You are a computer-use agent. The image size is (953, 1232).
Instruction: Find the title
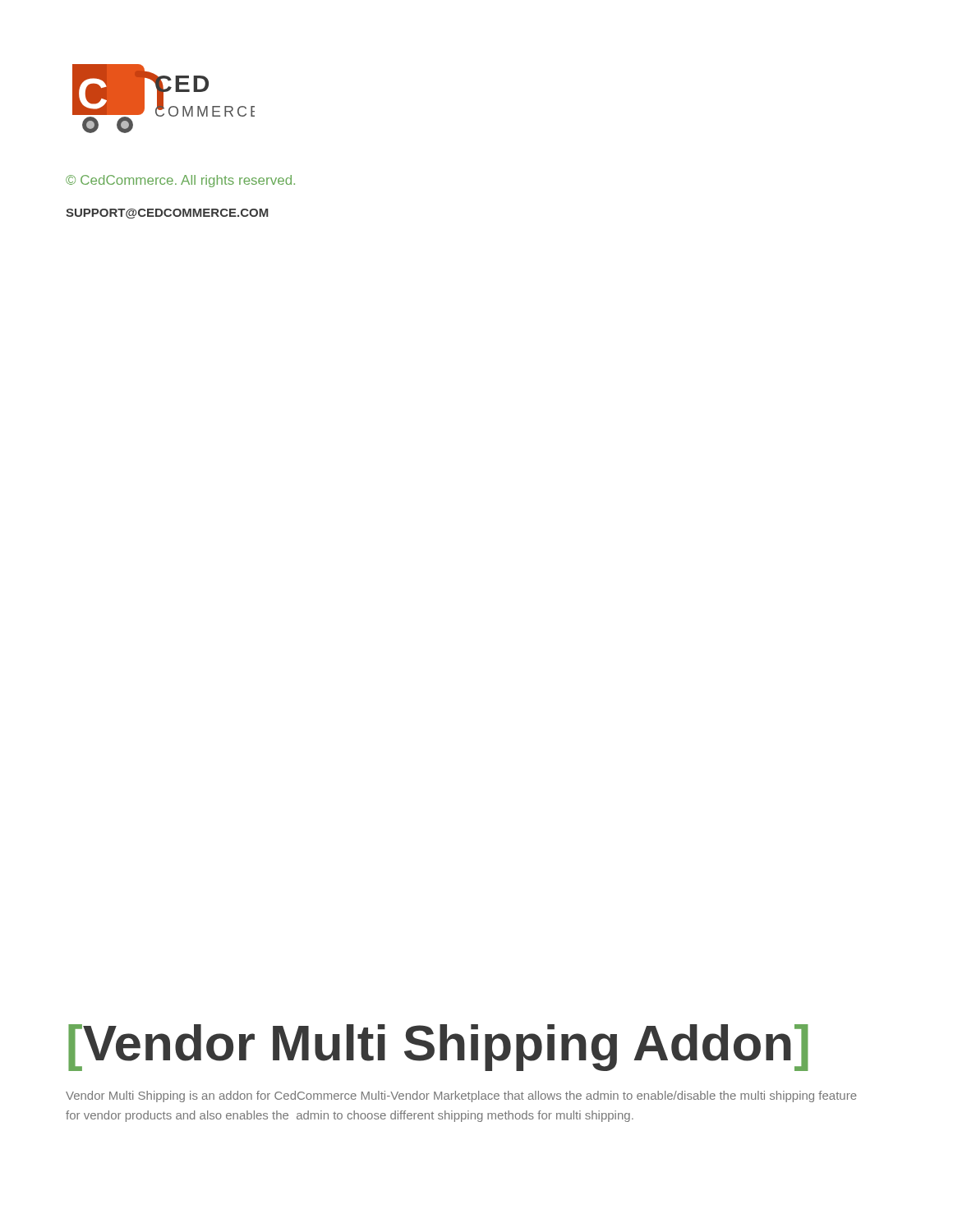tap(438, 1043)
